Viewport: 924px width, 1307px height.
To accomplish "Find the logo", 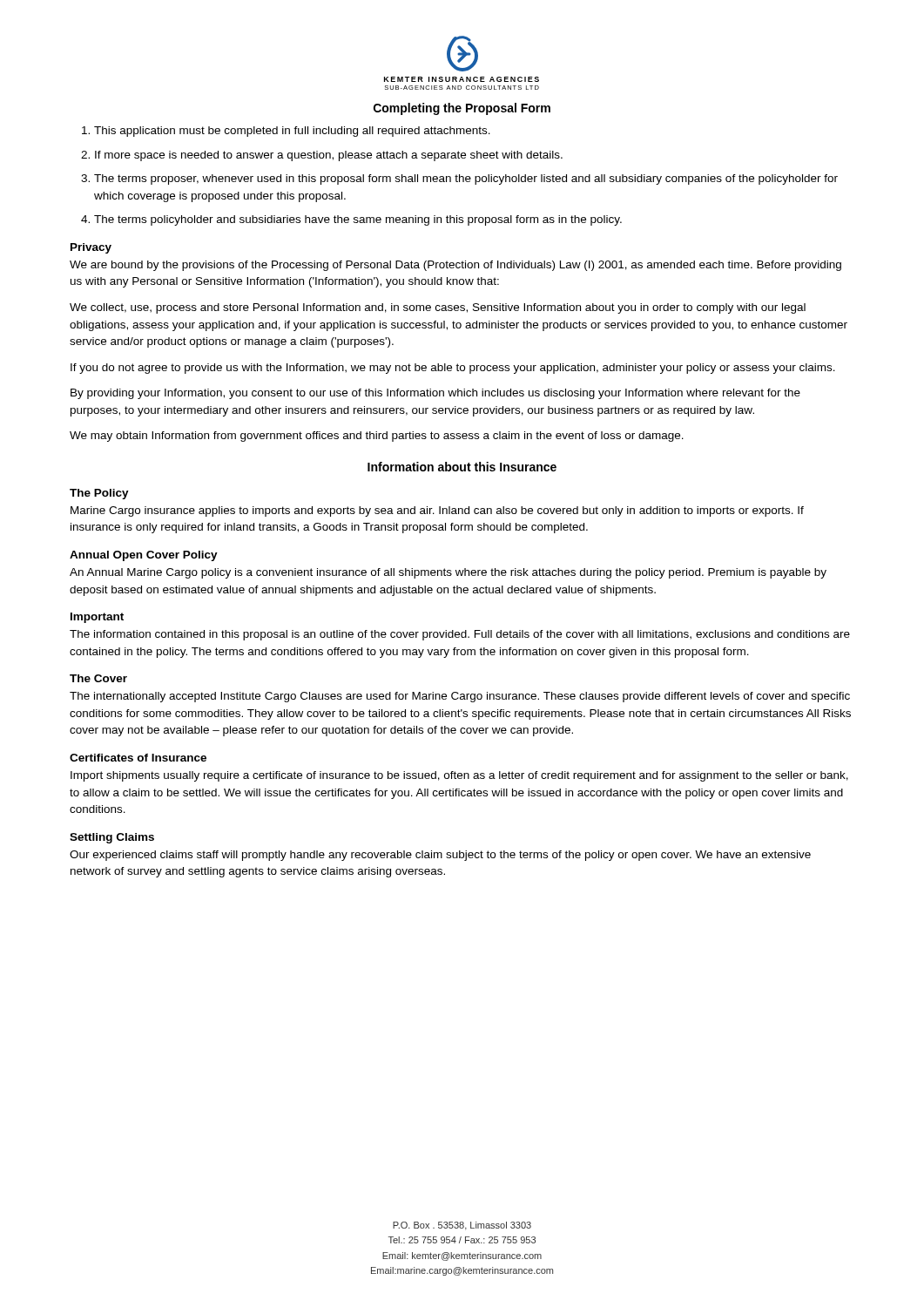I will (x=462, y=64).
